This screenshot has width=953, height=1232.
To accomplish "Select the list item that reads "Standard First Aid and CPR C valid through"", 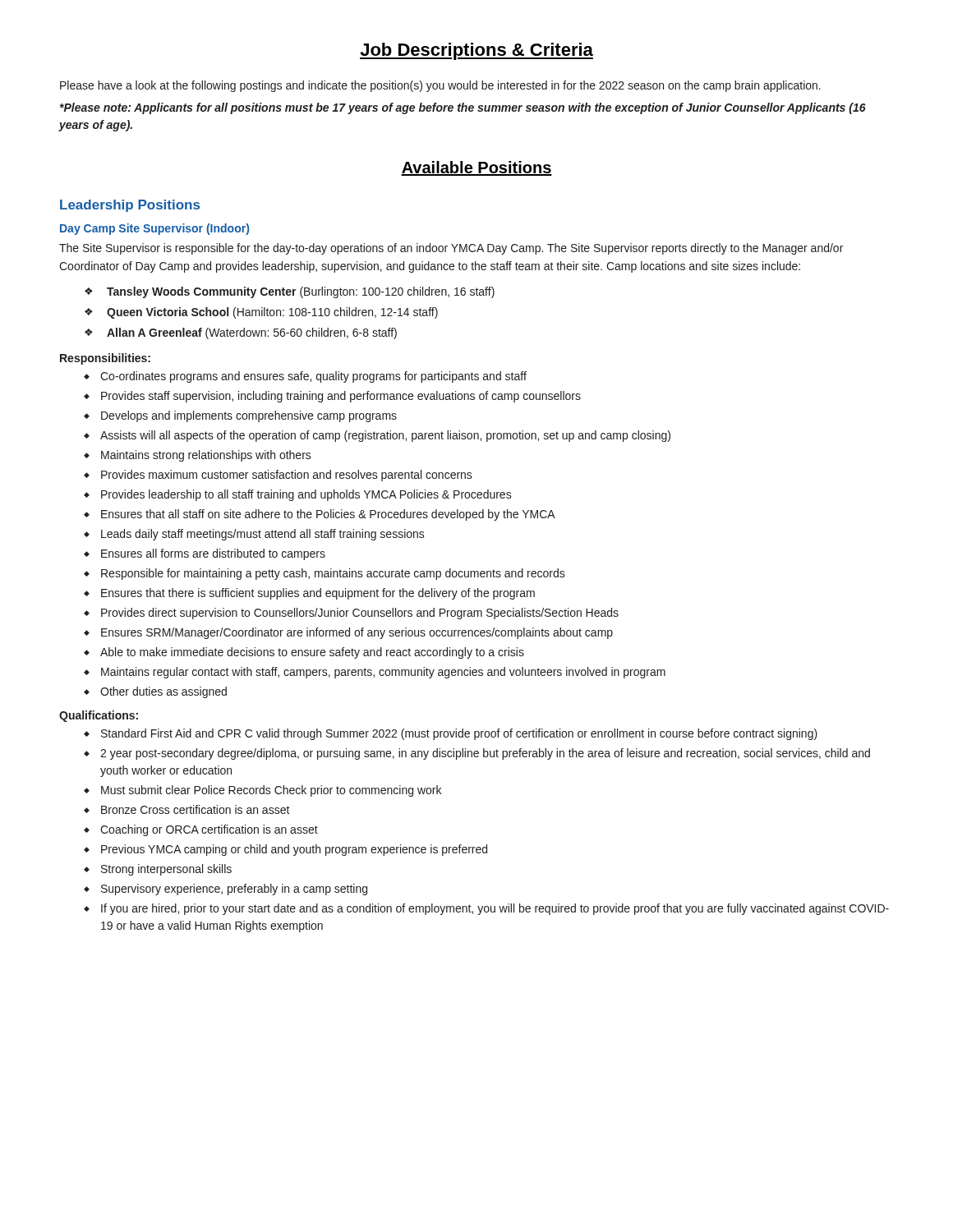I will [459, 734].
